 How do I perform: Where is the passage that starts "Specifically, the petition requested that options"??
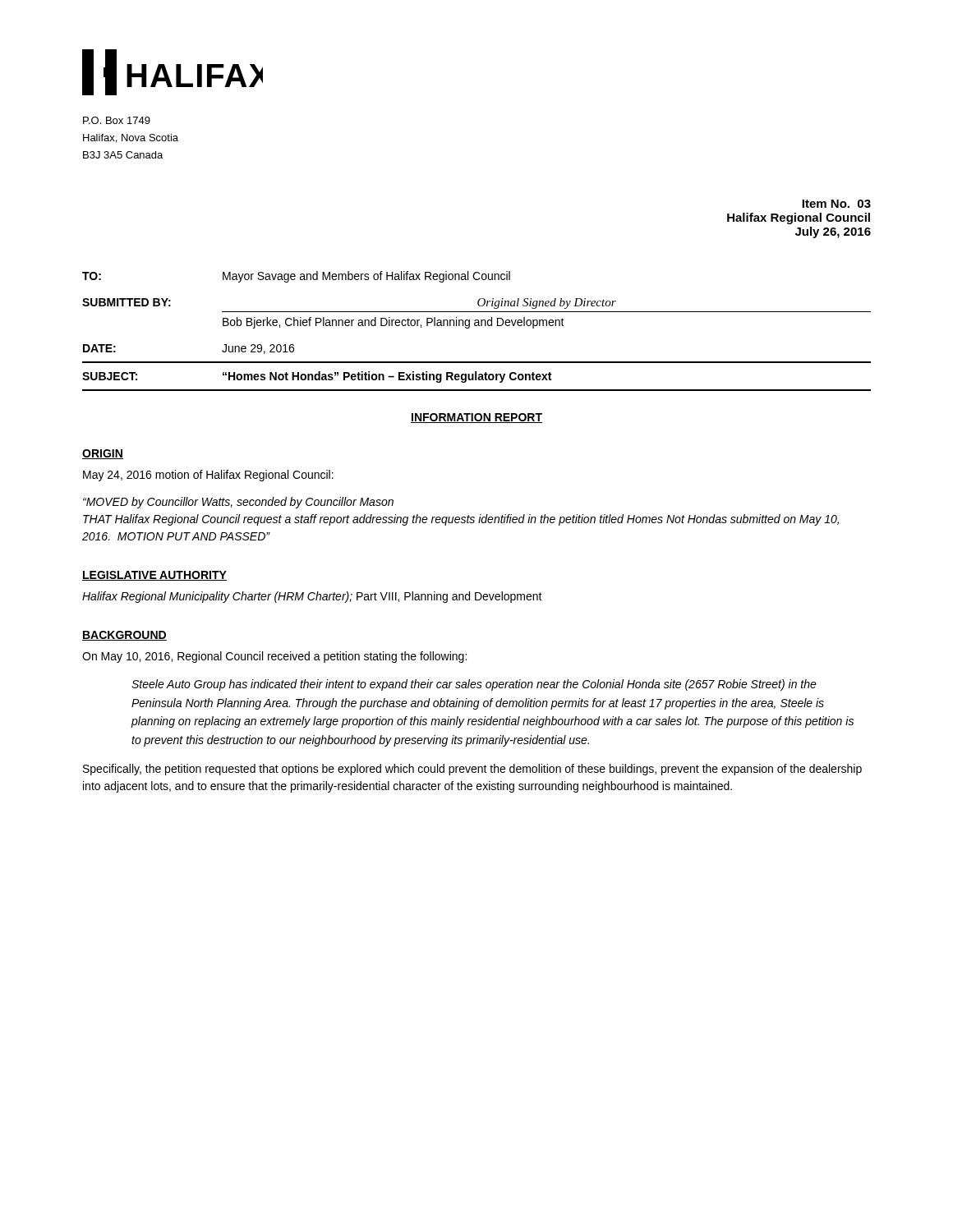click(x=472, y=777)
